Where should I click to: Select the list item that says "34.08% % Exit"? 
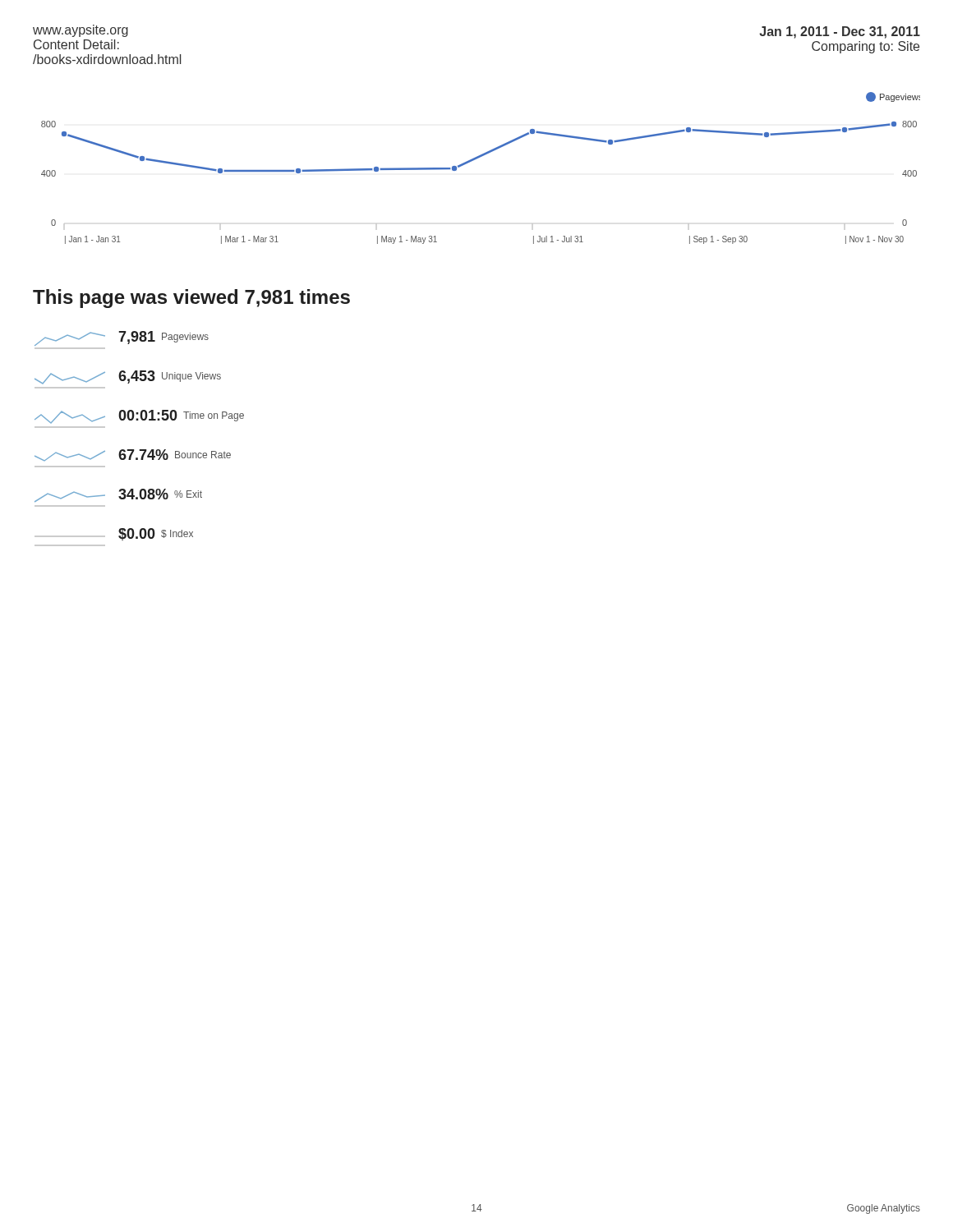point(118,494)
